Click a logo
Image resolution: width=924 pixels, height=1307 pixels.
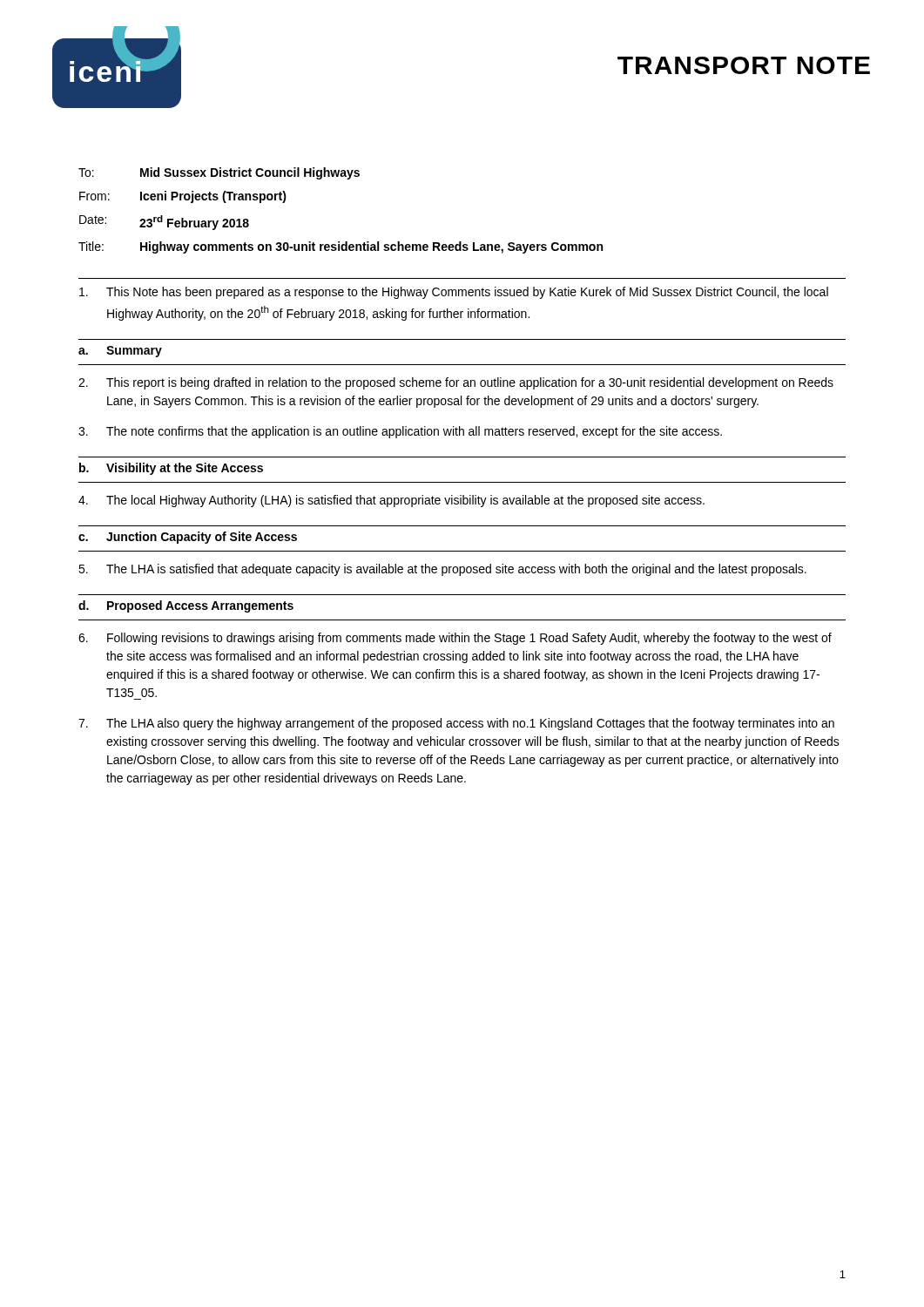(122, 78)
